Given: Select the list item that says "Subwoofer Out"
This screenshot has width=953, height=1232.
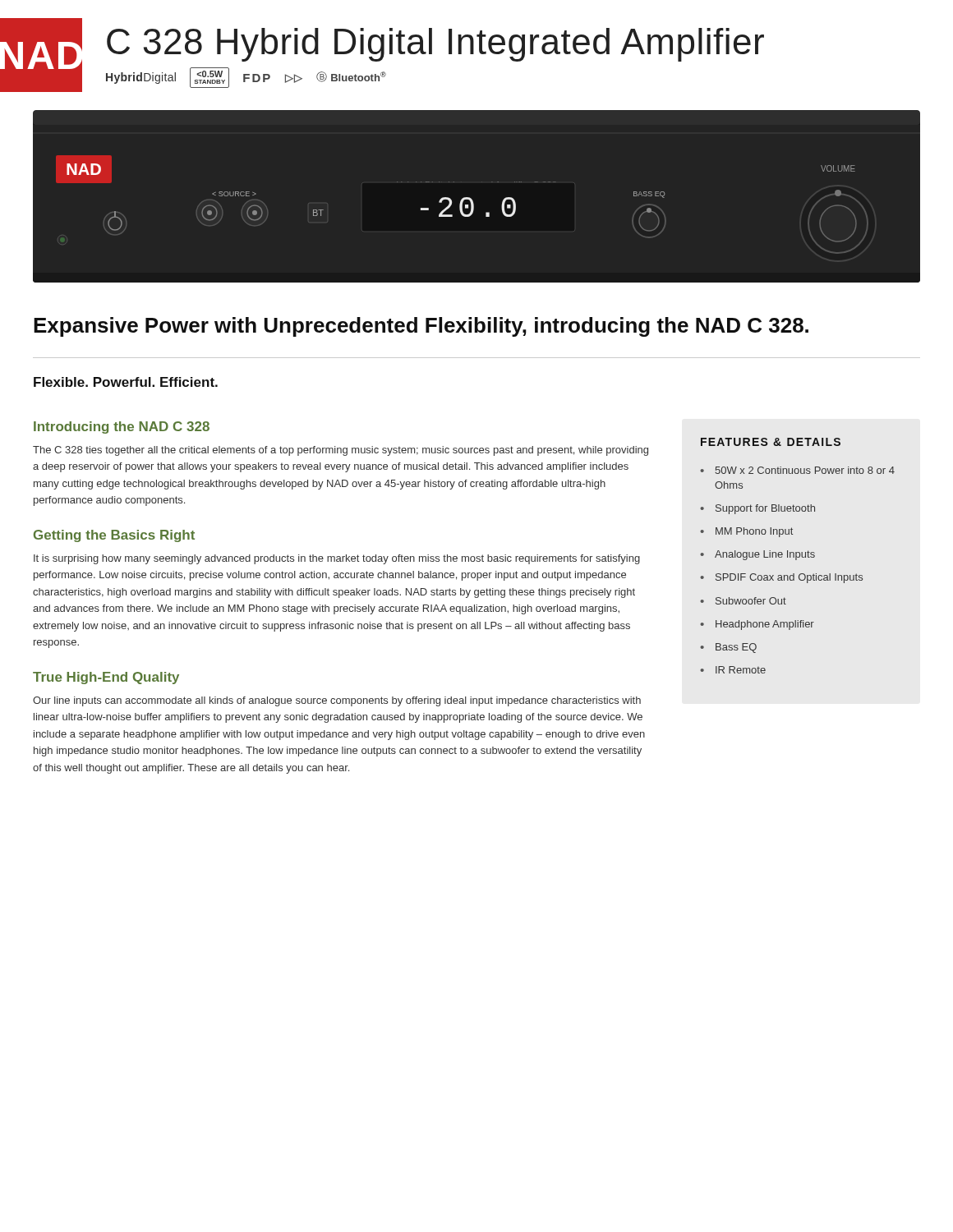Looking at the screenshot, I should click(x=750, y=600).
